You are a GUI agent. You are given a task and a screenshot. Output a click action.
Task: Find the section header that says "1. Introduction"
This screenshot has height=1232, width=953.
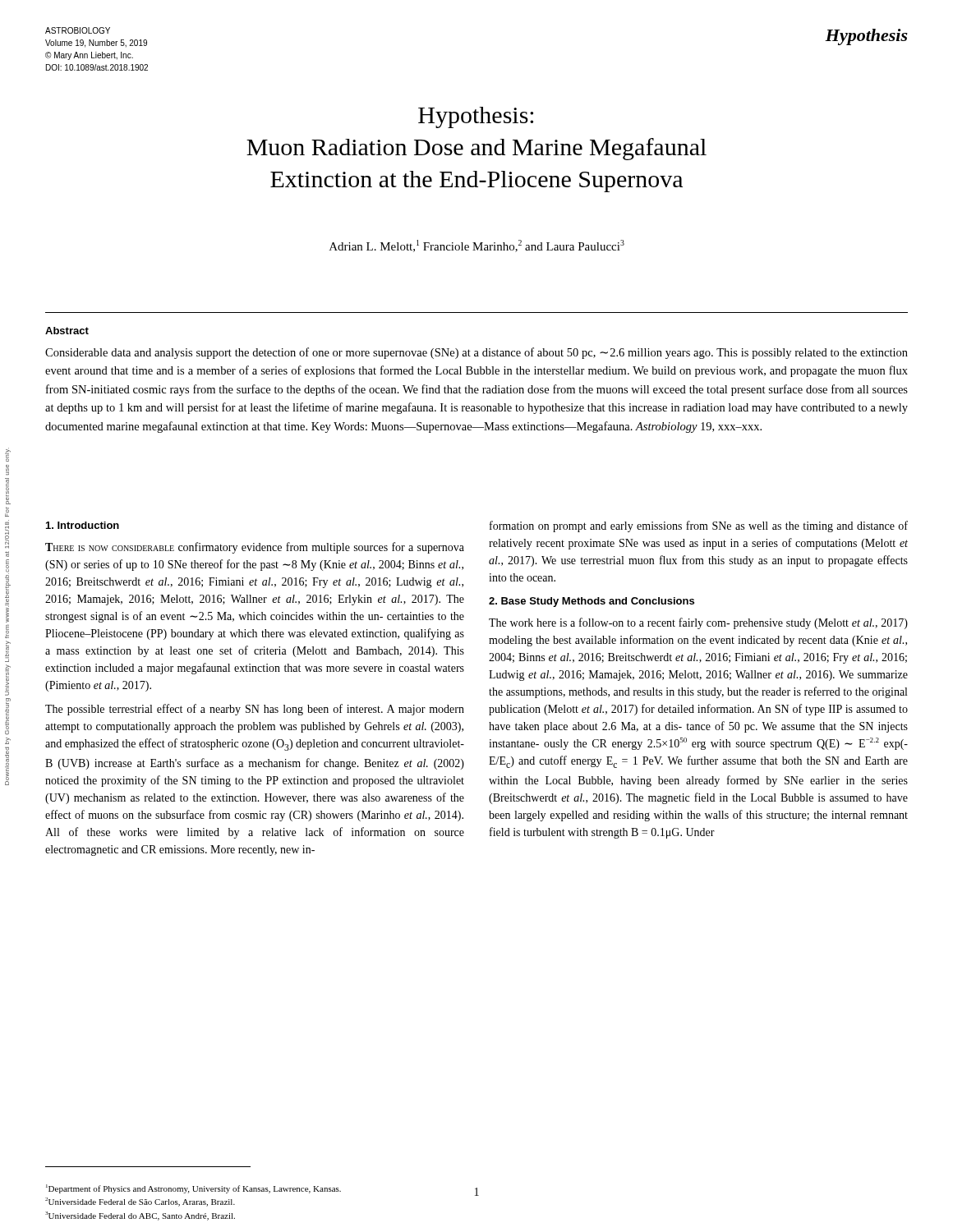tap(82, 525)
